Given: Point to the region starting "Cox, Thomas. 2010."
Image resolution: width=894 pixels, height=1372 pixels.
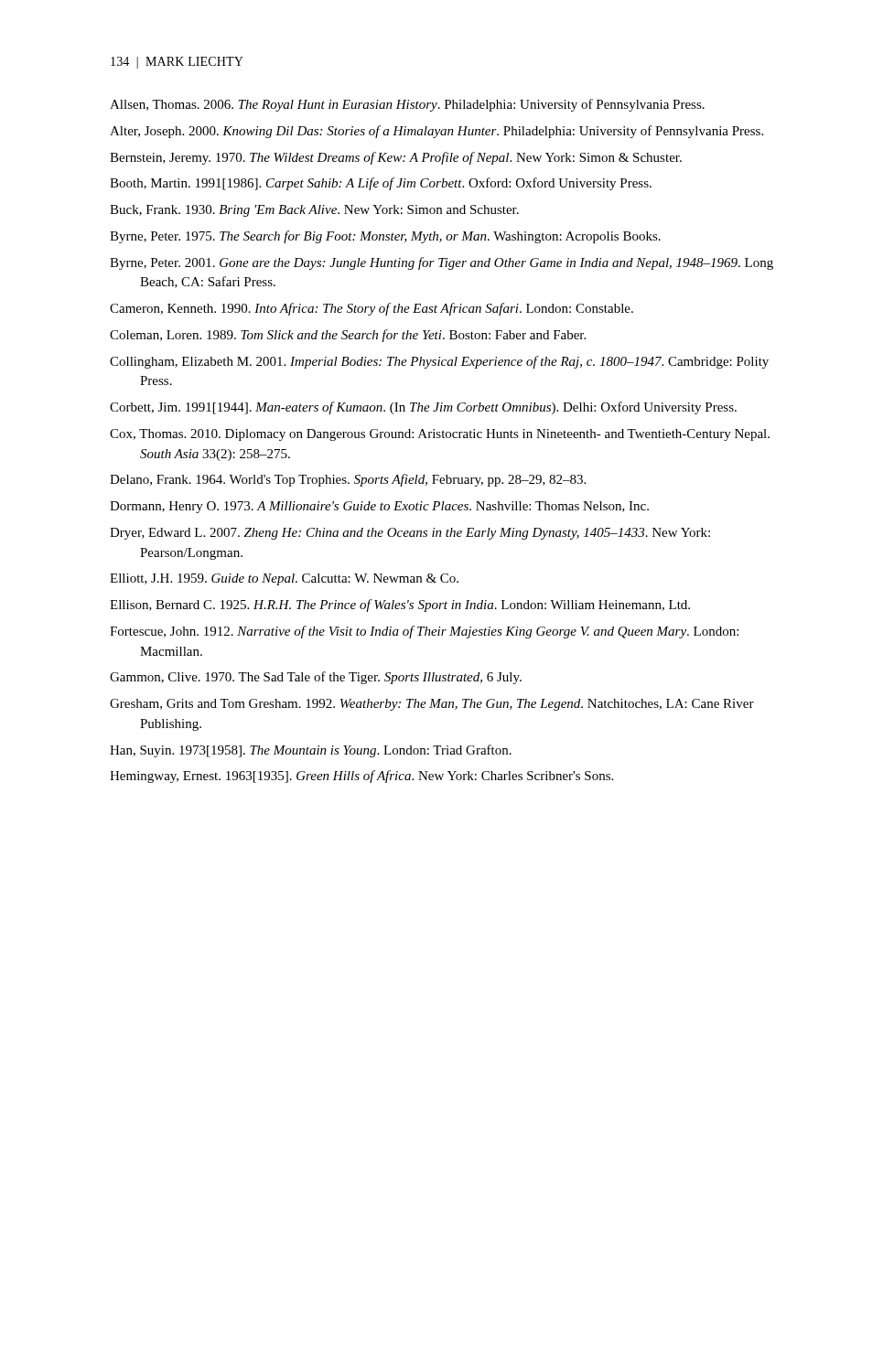Looking at the screenshot, I should 440,443.
